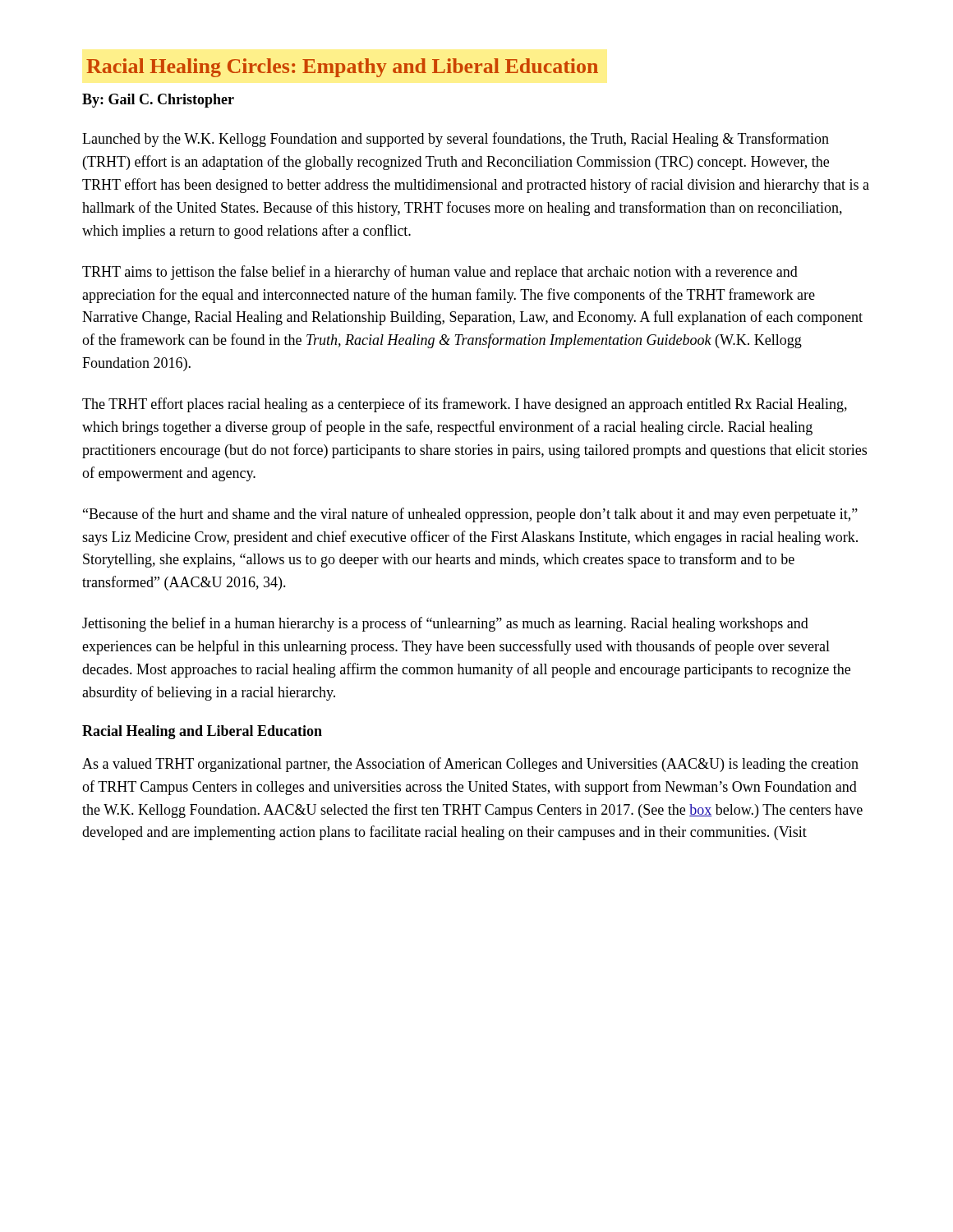Viewport: 953px width, 1232px height.
Task: Find the block on this page that starts "“Because of the hurt and shame and the"
Action: [470, 548]
